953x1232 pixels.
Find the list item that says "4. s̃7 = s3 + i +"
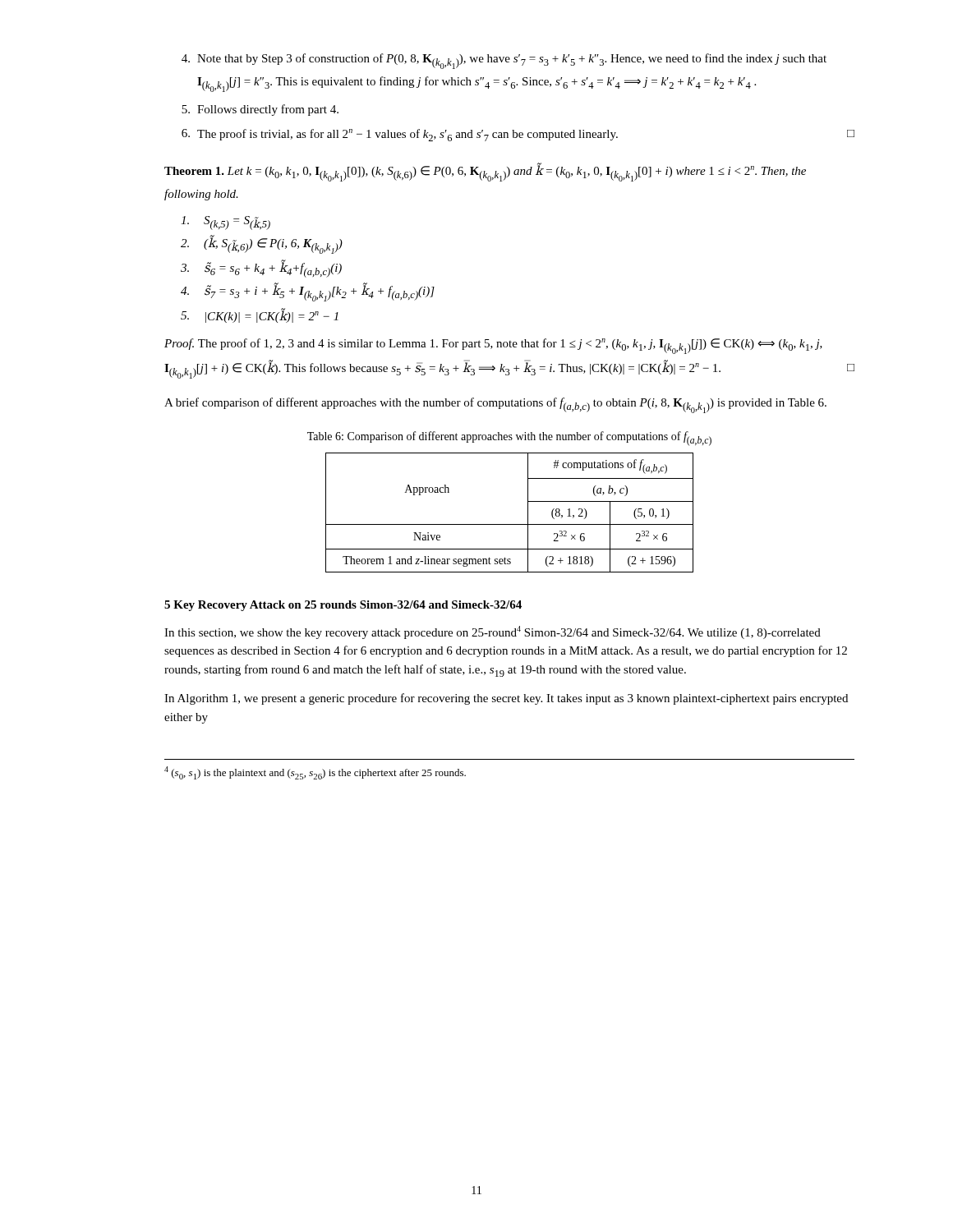308,292
